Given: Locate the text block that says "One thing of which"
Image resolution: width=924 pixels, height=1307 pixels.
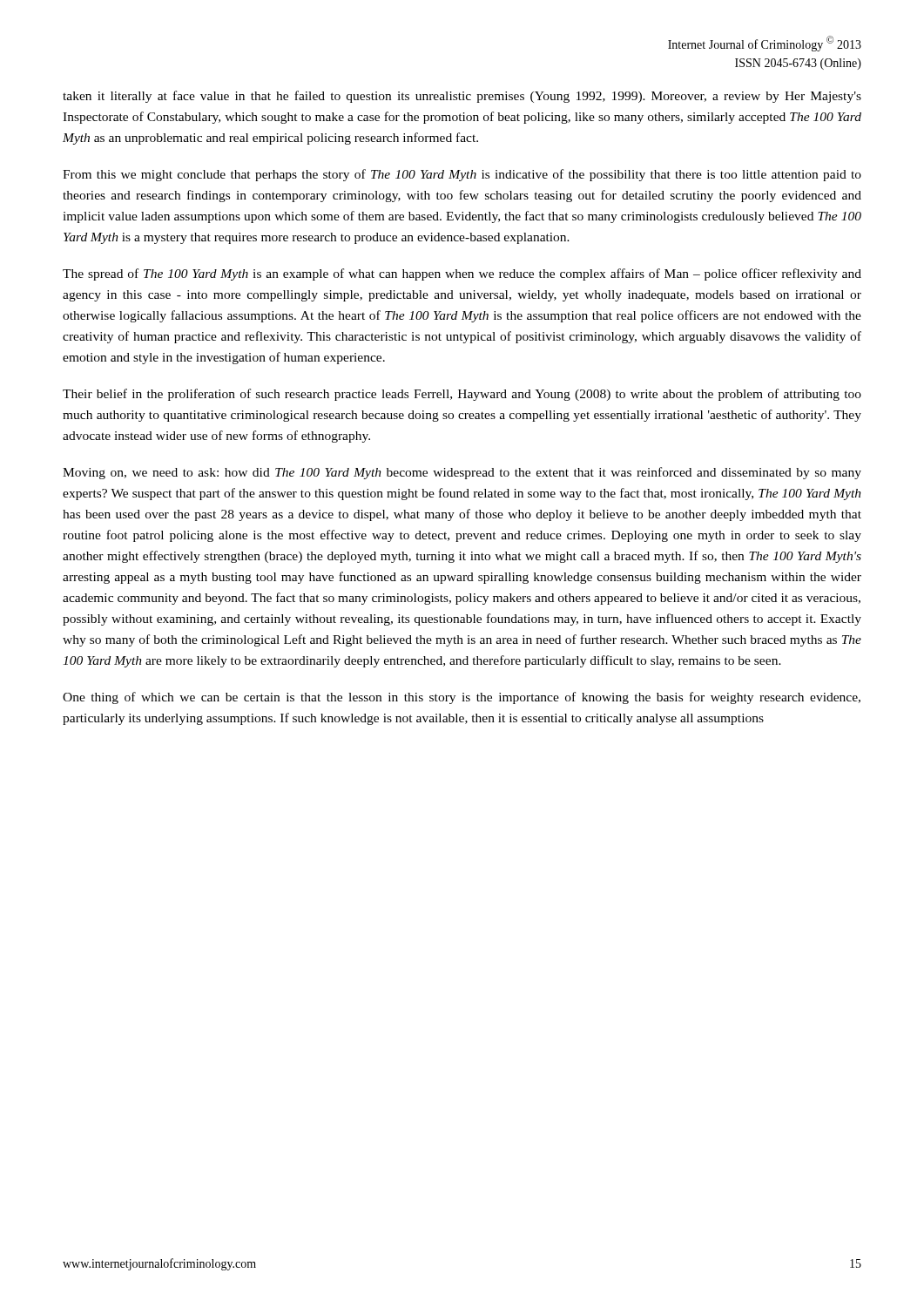Looking at the screenshot, I should coord(462,707).
